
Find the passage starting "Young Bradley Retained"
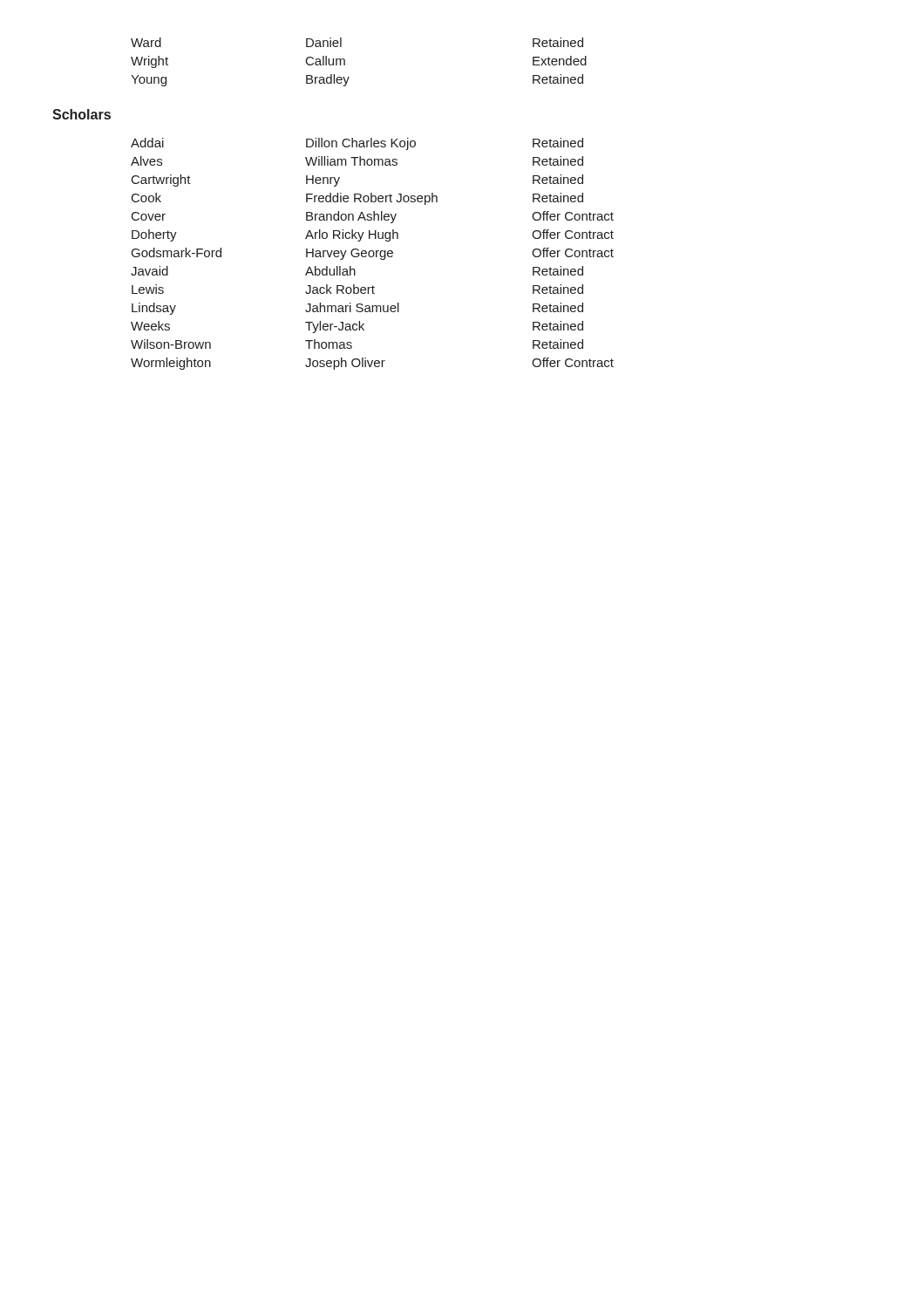click(x=148, y=80)
